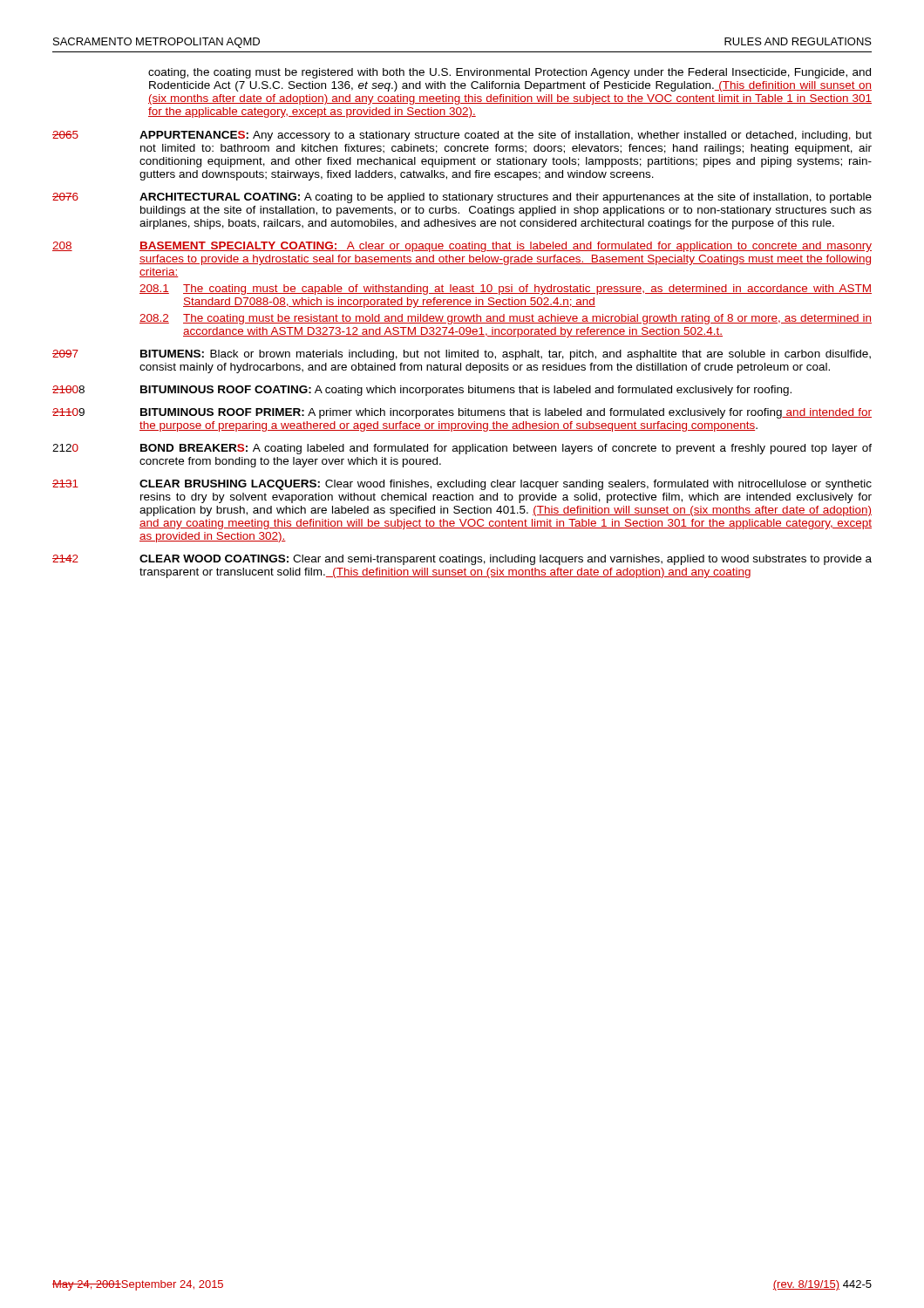Locate the block of text that opens with "21008 BITUMINOUS ROOF COATING:"
The width and height of the screenshot is (924, 1308).
coord(462,389)
